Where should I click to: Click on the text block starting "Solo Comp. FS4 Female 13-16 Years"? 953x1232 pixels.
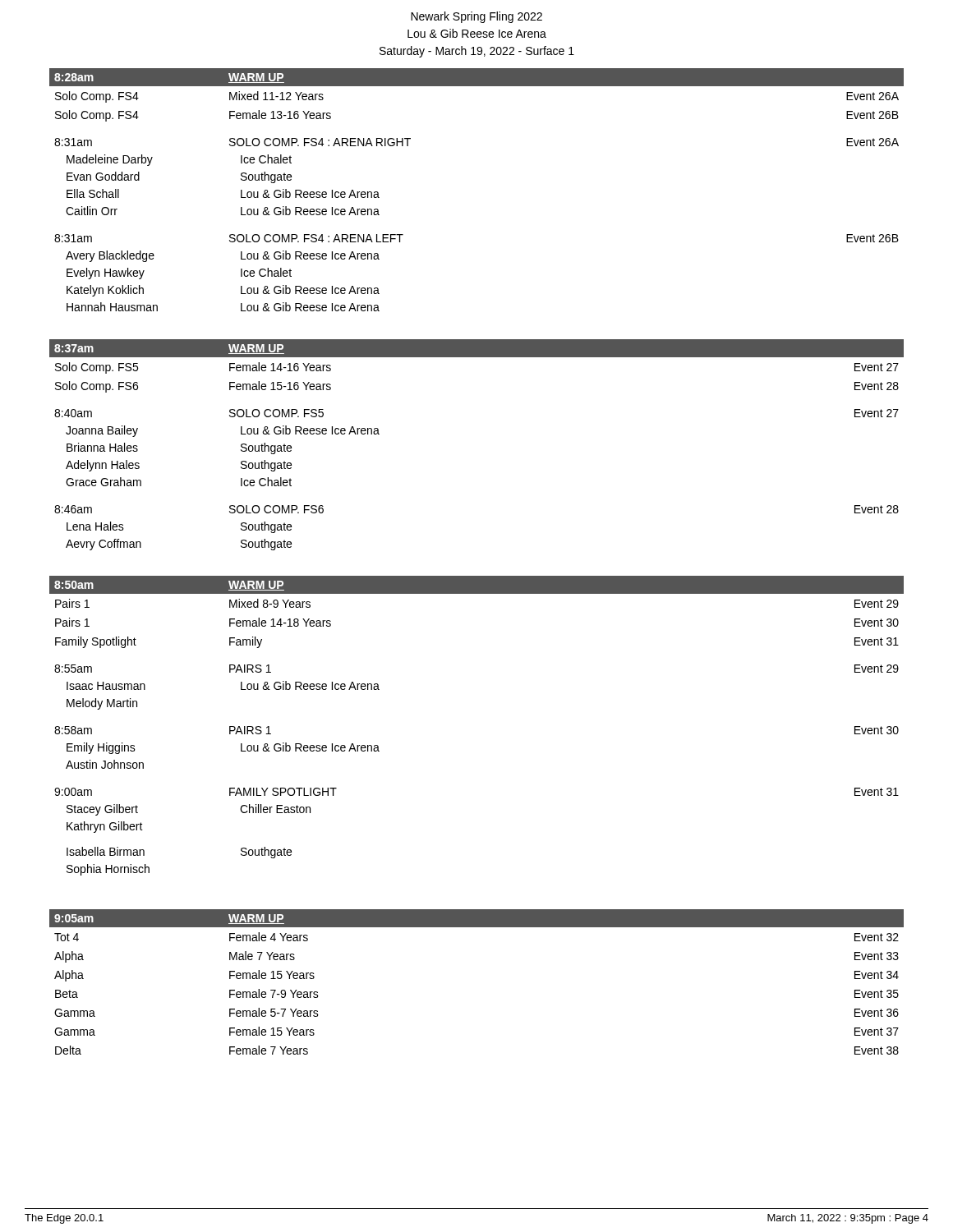coord(100,115)
